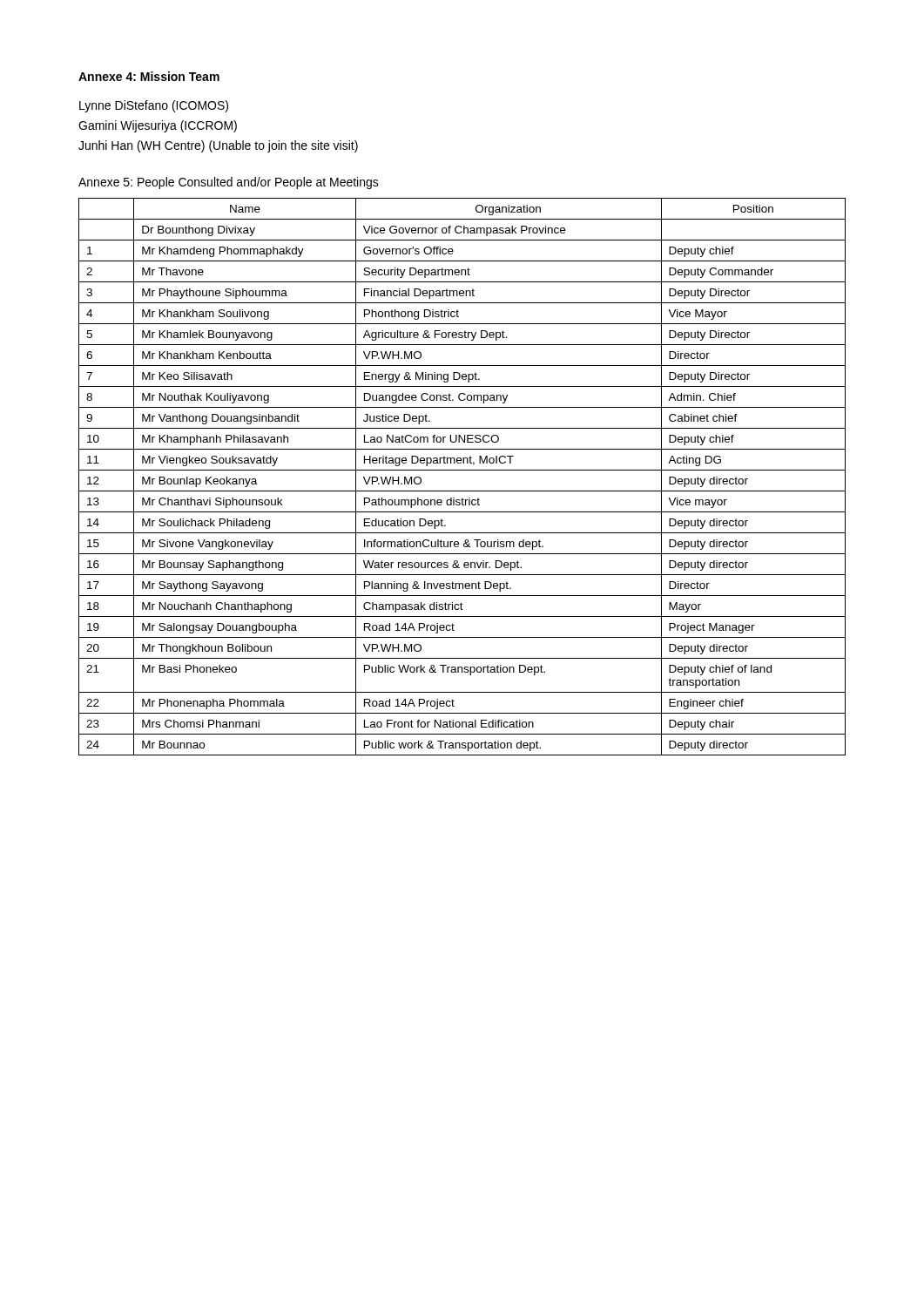
Task: Point to the block beginning "Lynne DiStefano (ICOMOS) Gamini Wijesuriya (ICCROM) Junhi"
Action: (218, 126)
